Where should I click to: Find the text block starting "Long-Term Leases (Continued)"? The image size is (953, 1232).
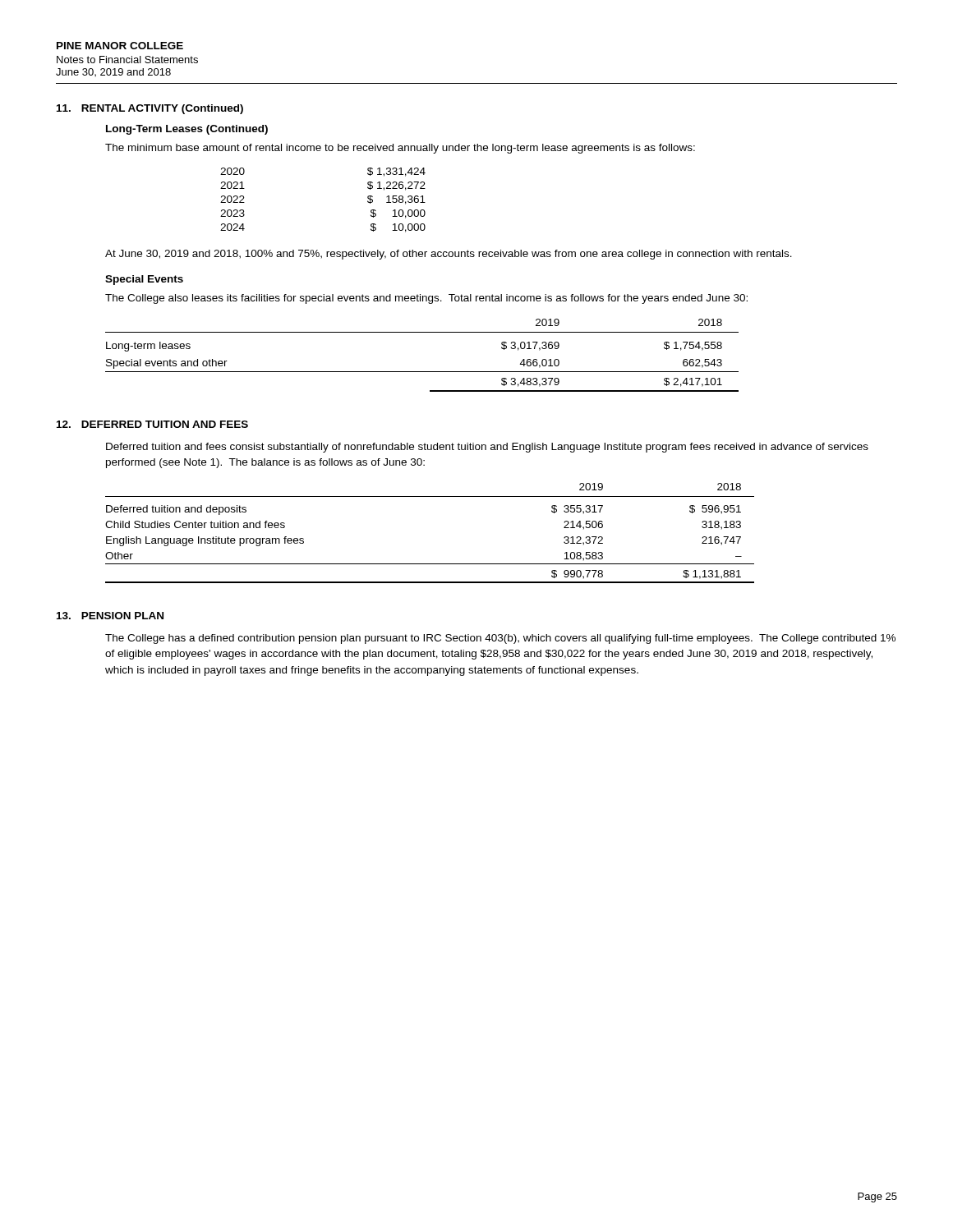(187, 128)
